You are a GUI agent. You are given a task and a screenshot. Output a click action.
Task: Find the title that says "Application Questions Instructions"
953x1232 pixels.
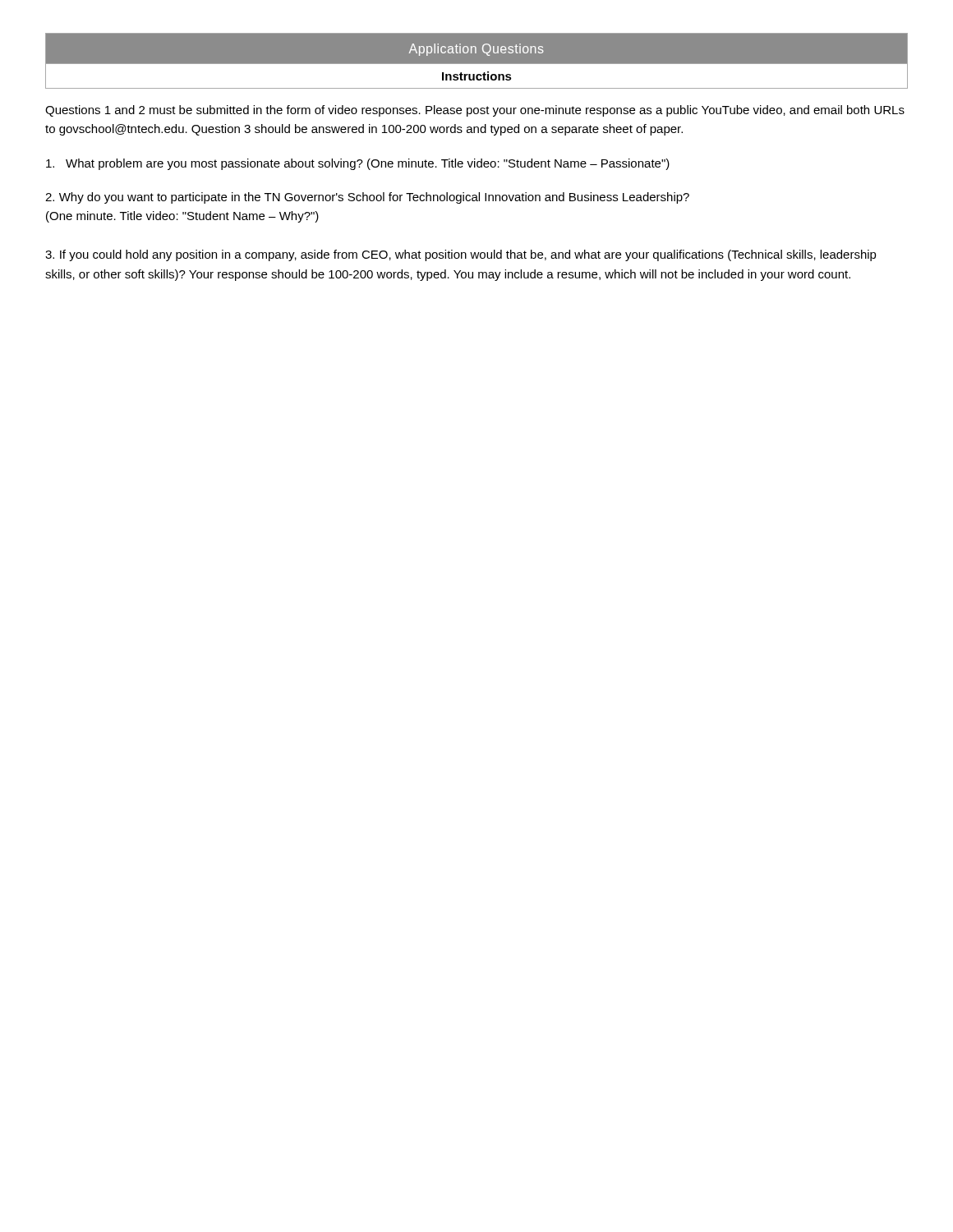tap(476, 61)
